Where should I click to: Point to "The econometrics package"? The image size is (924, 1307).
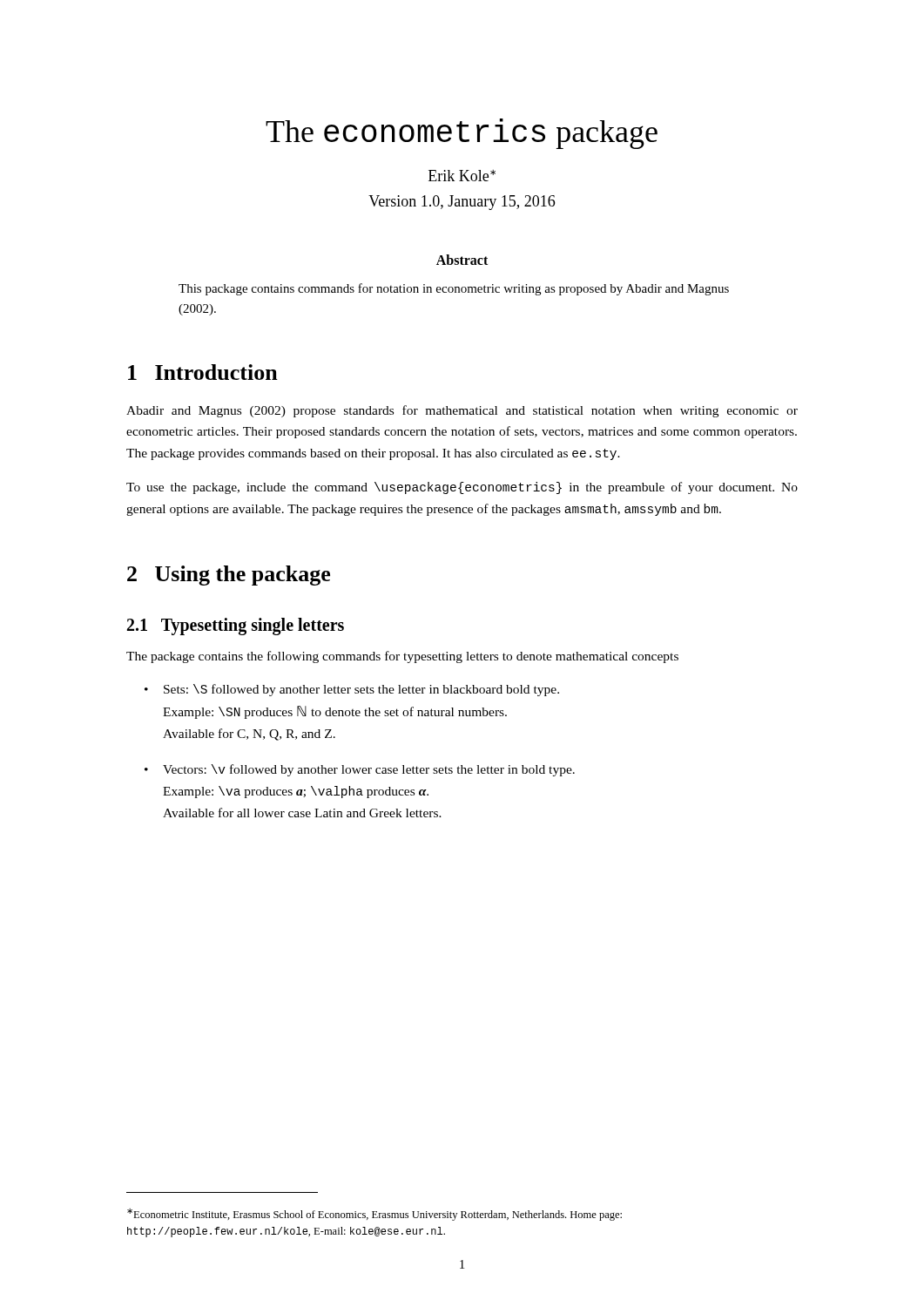pos(462,132)
